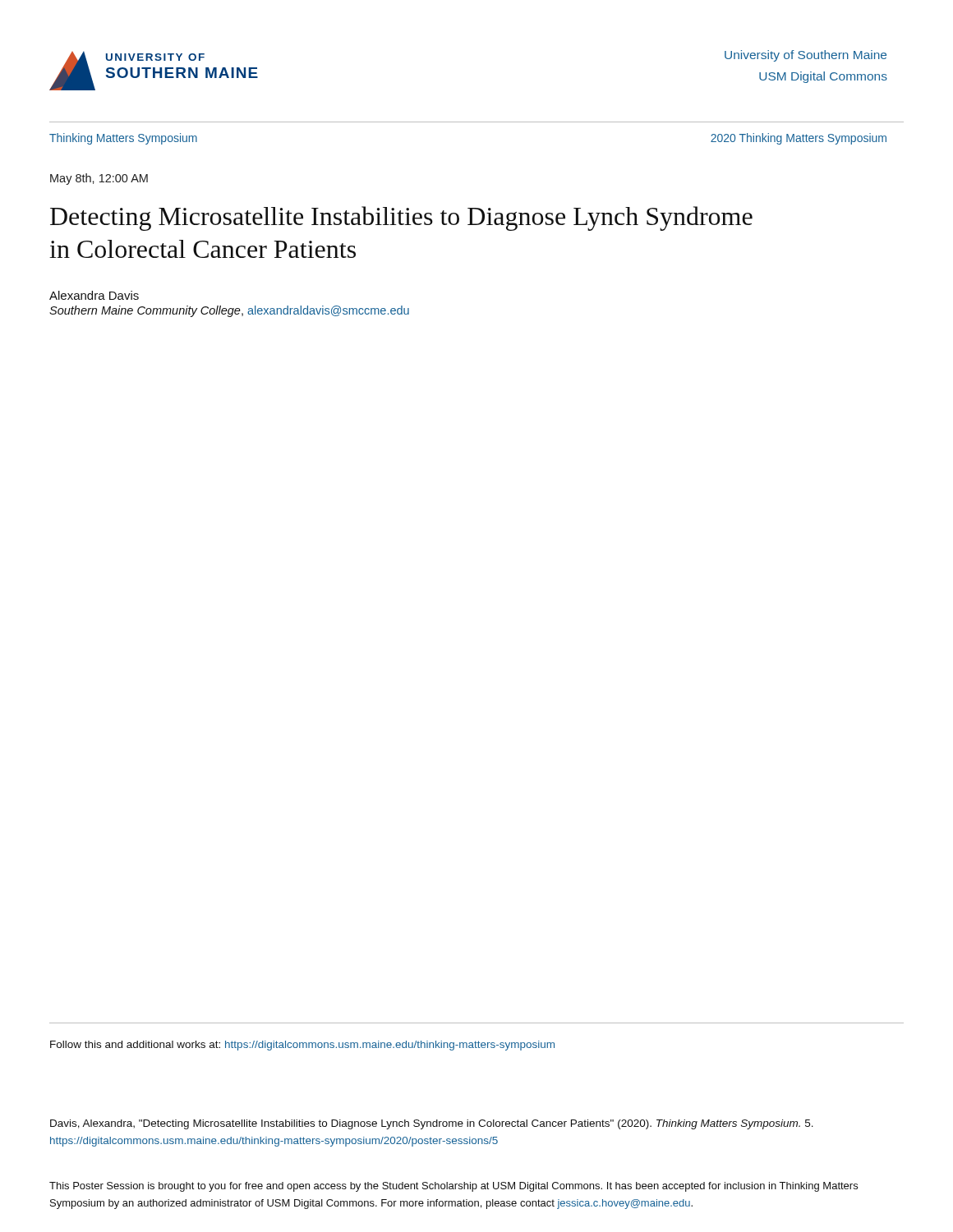Select the text that reads "Alexandra Davis Southern Maine Community College, alexandraldavis@smccme.edu"
The height and width of the screenshot is (1232, 953).
point(94,295)
